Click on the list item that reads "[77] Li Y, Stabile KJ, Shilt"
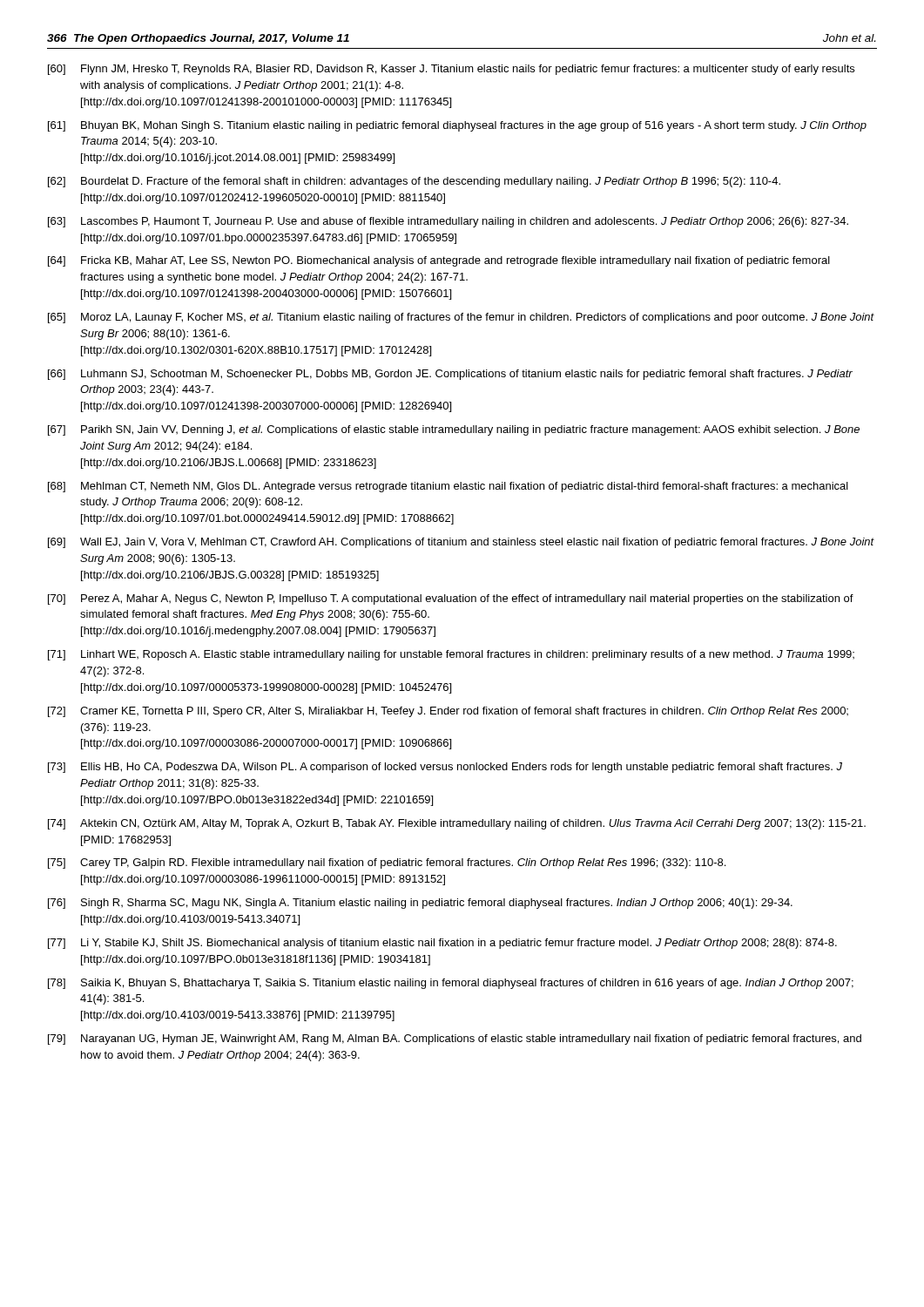The height and width of the screenshot is (1307, 924). [x=462, y=951]
